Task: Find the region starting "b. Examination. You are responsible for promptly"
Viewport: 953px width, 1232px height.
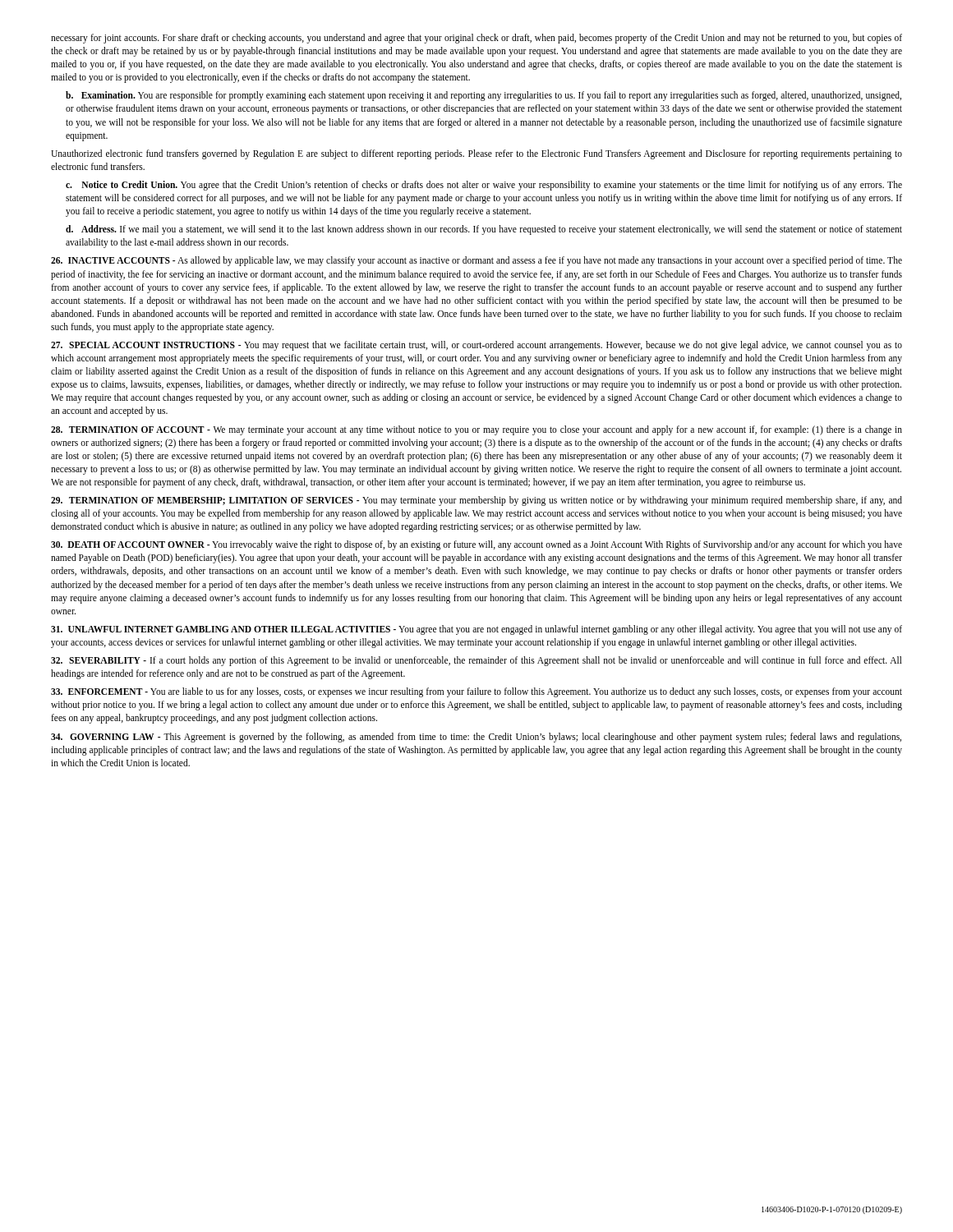Action: [484, 115]
